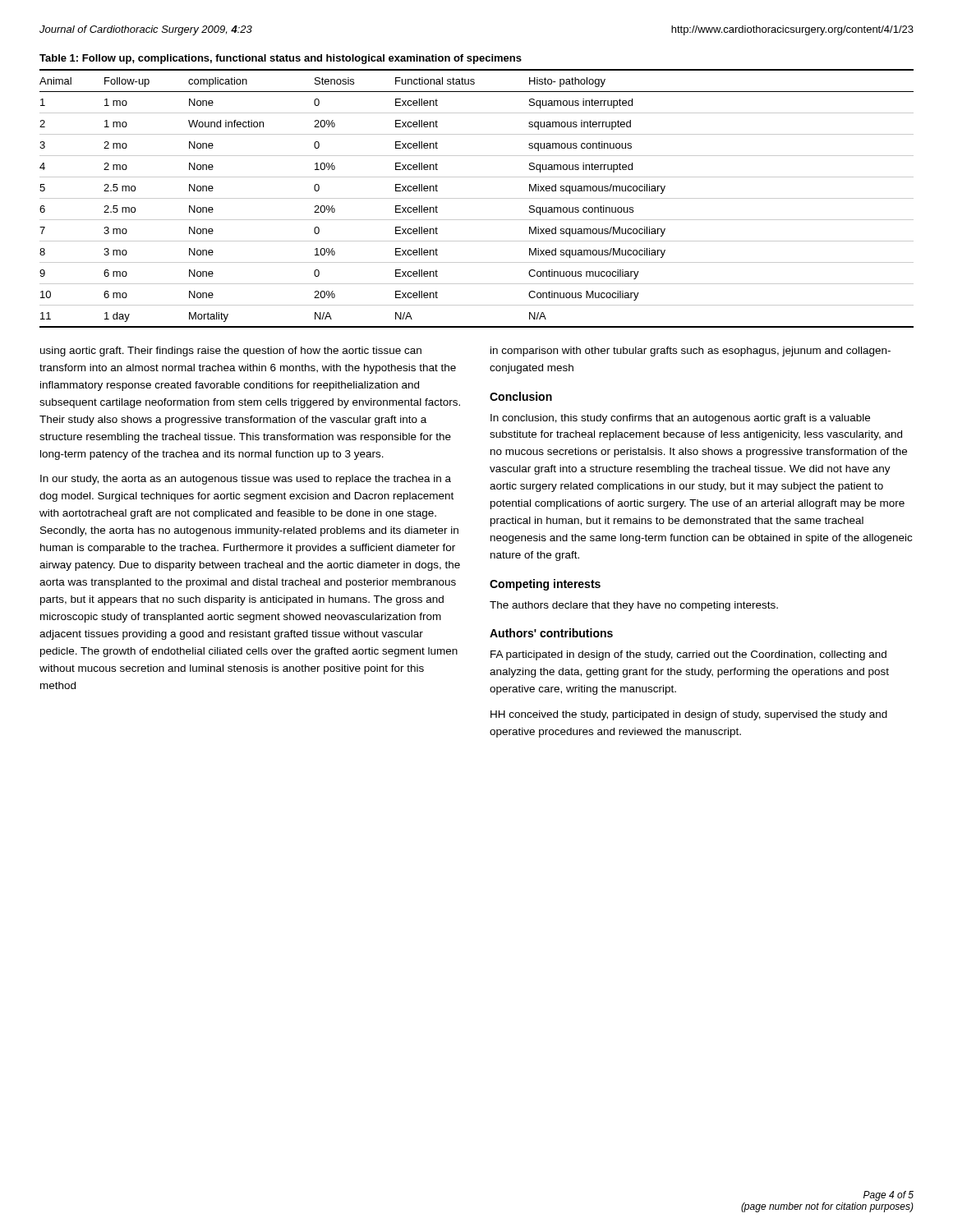Locate the element starting "The authors declare"

[x=634, y=605]
